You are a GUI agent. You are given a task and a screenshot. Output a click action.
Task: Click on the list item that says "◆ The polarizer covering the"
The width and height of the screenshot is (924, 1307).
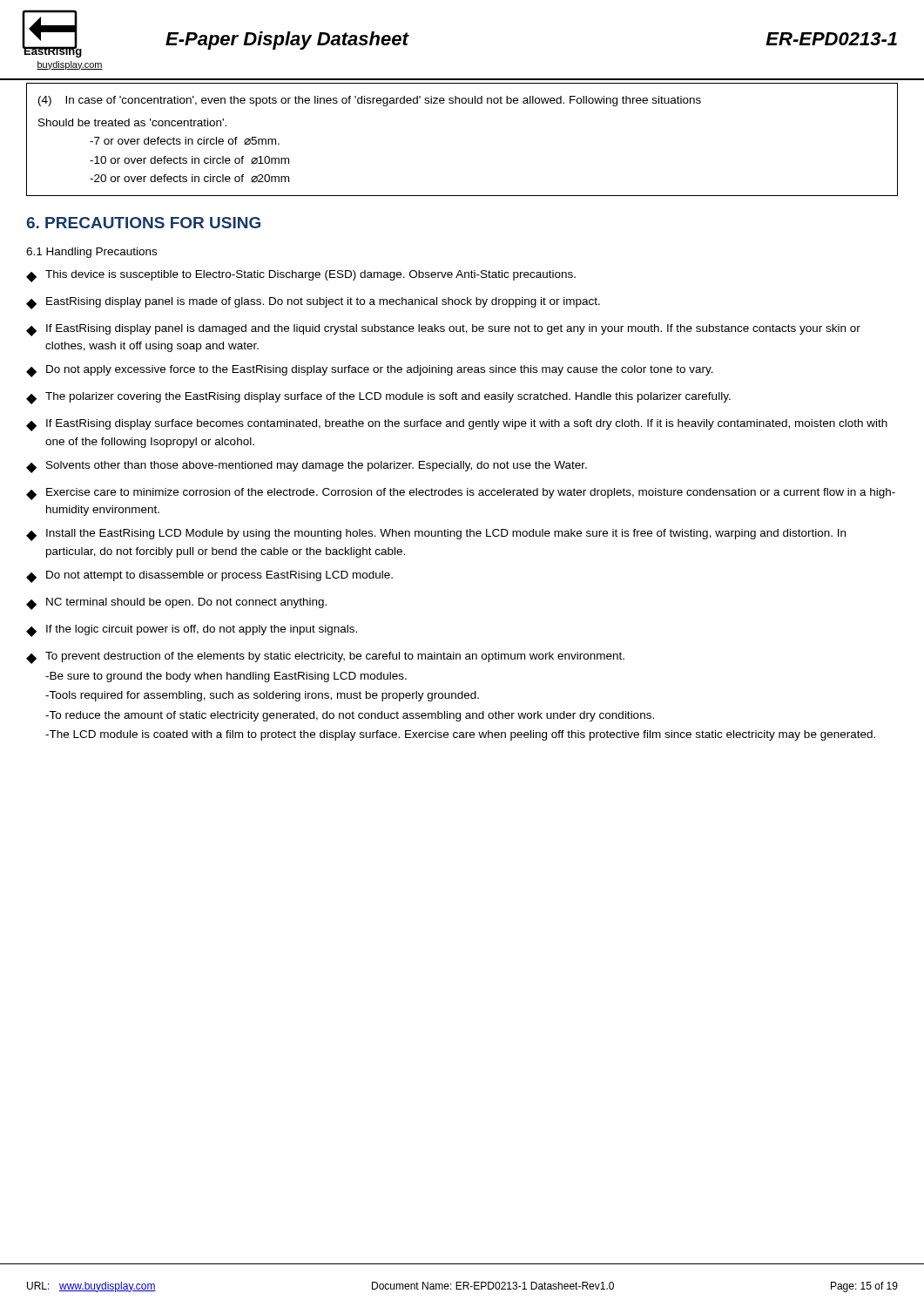click(462, 399)
